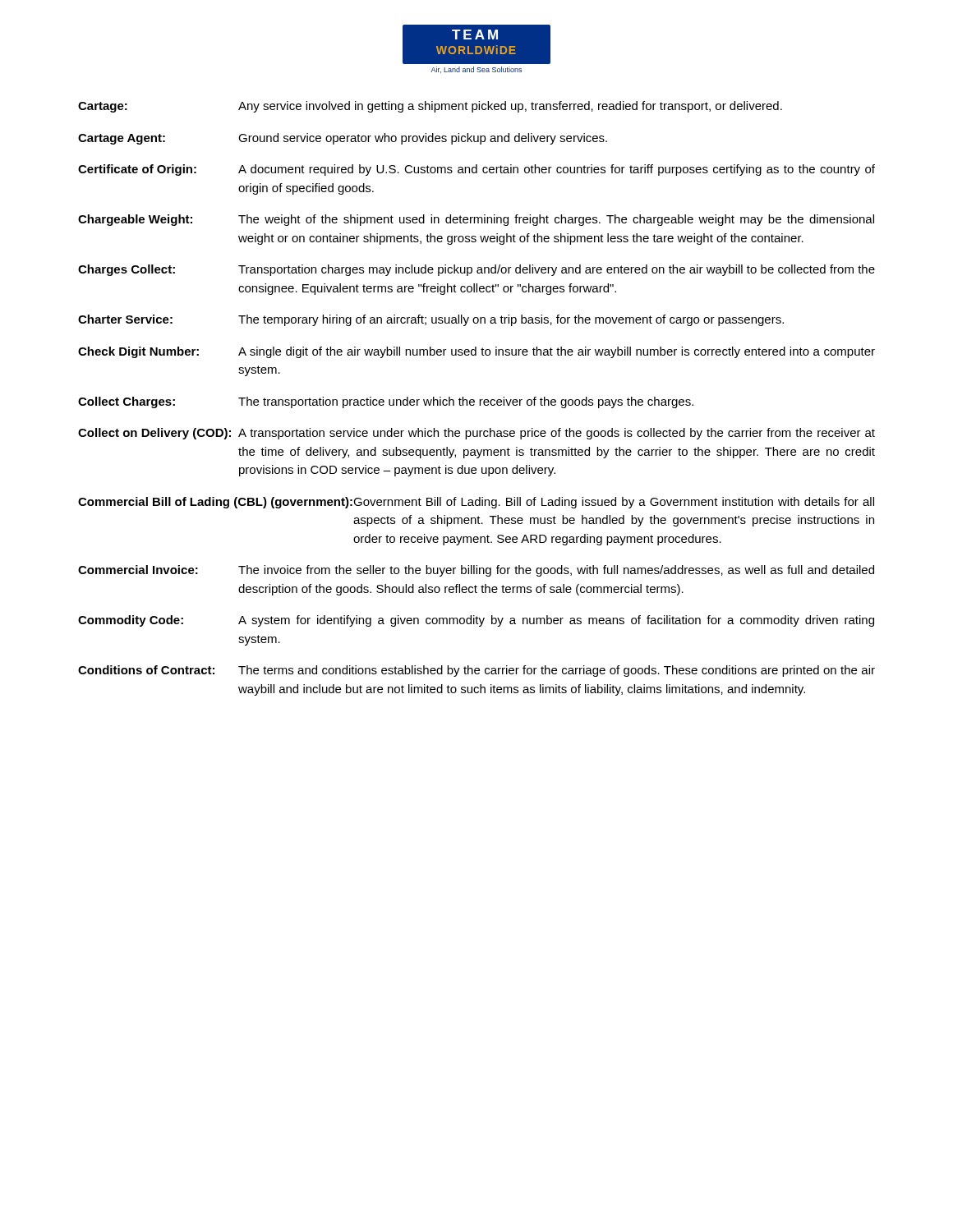953x1232 pixels.
Task: Navigate to the text block starting "Commercial Bill of Lading (CBL) (government):"
Action: (476, 520)
